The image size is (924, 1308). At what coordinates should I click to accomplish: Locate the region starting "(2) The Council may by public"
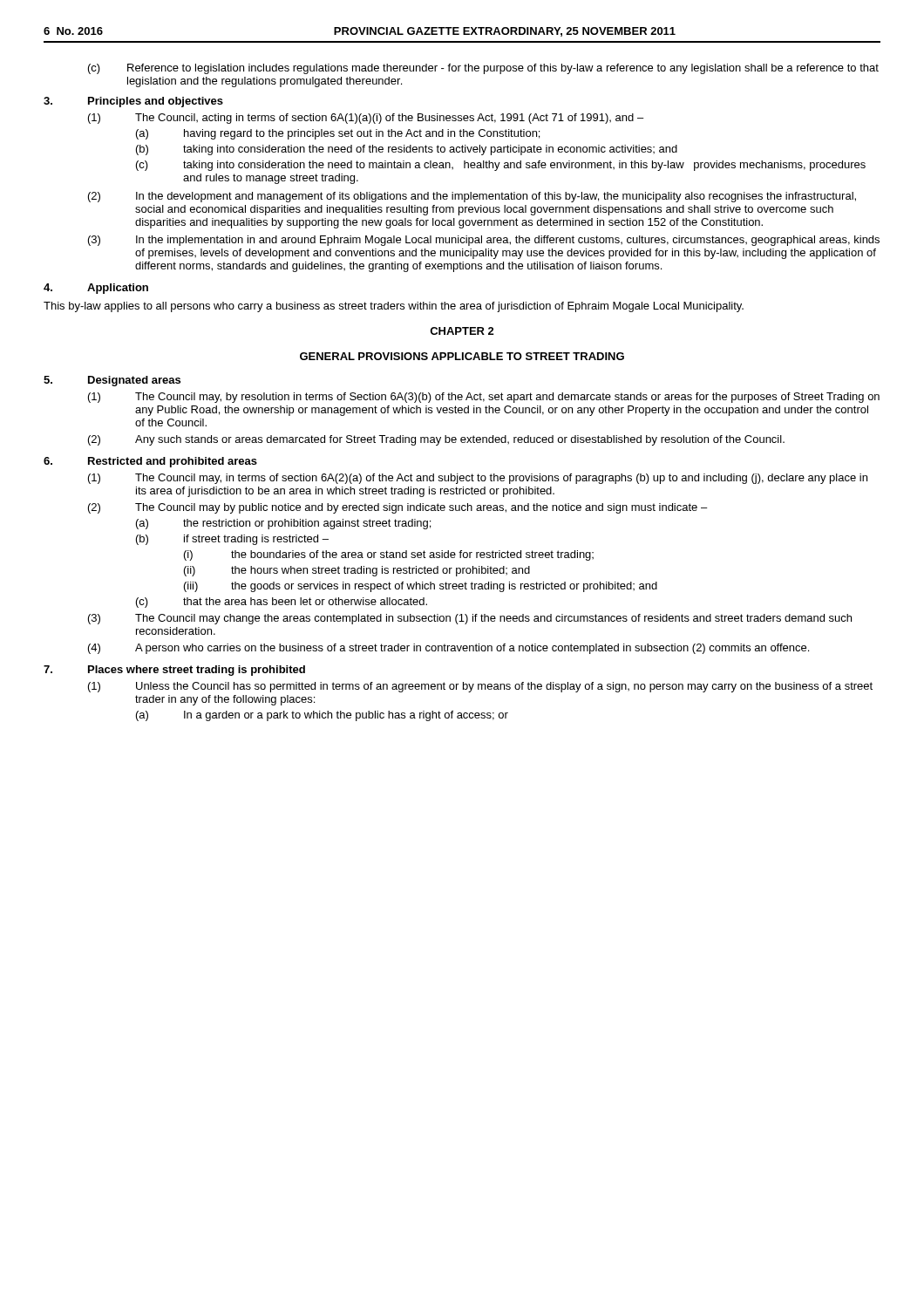click(x=484, y=507)
